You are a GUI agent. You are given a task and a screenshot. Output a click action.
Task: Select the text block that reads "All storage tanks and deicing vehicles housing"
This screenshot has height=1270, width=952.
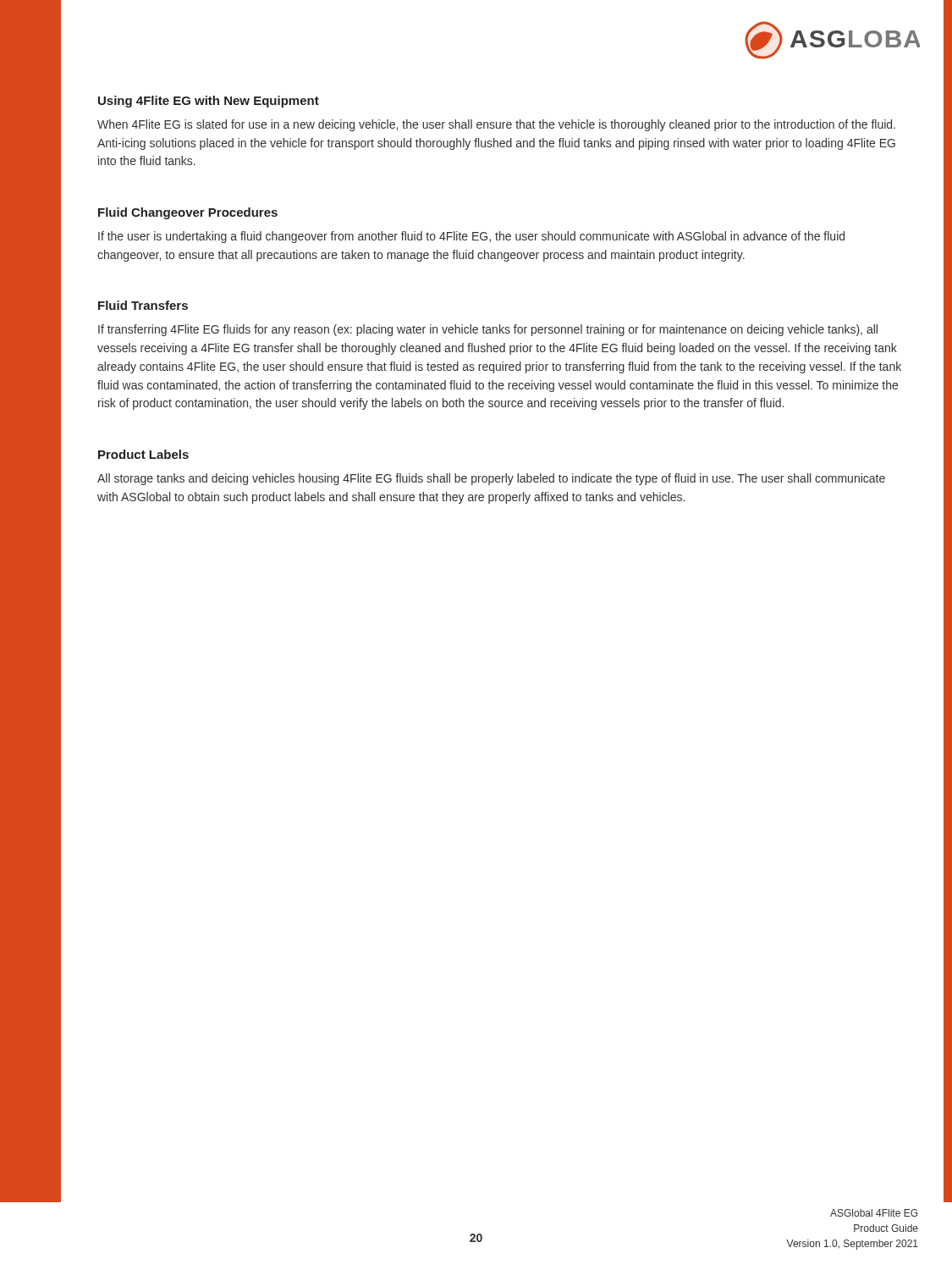(x=491, y=487)
